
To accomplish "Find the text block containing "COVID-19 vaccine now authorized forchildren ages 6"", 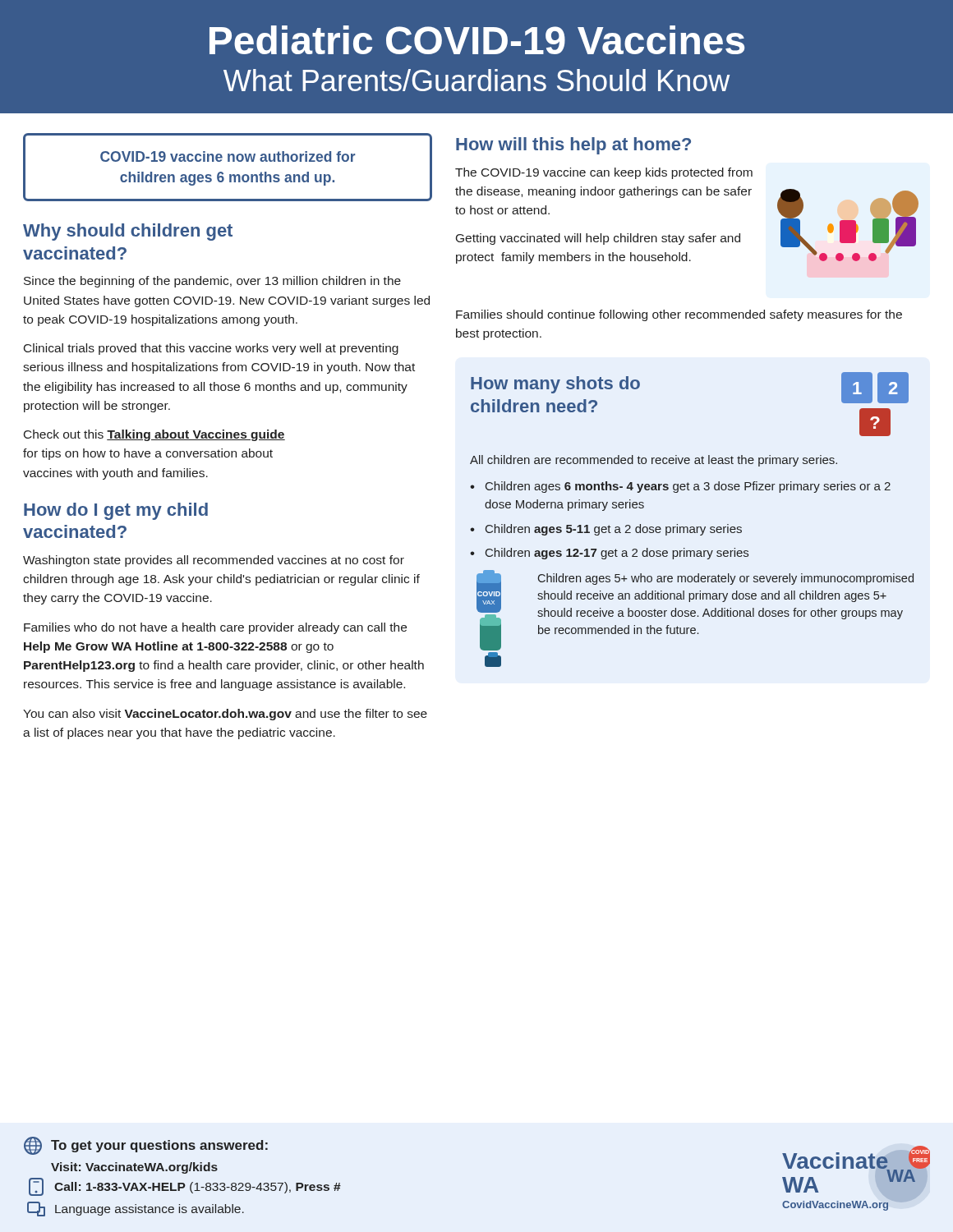I will [228, 167].
